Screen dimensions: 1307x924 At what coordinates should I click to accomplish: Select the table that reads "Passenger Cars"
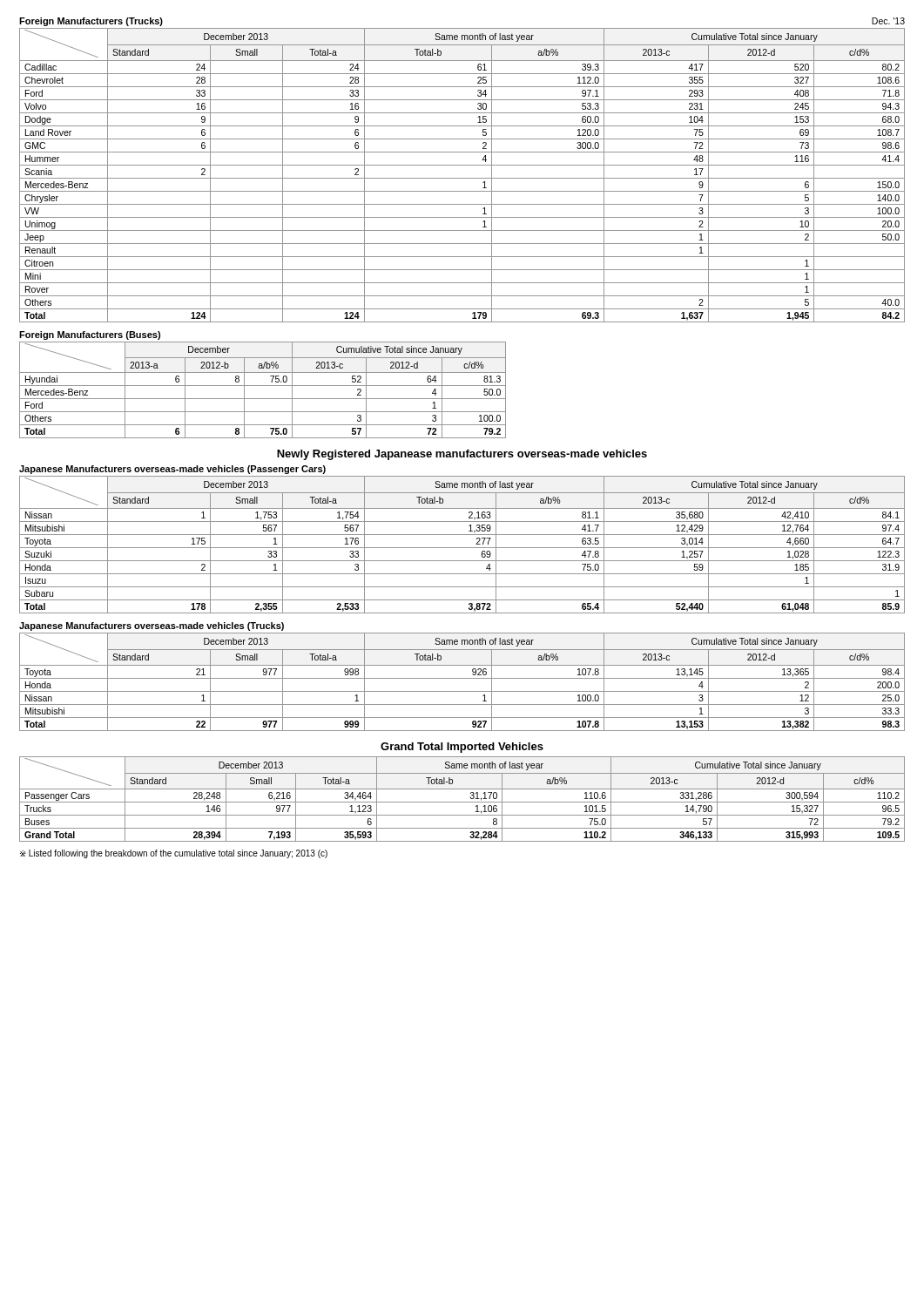click(x=462, y=799)
